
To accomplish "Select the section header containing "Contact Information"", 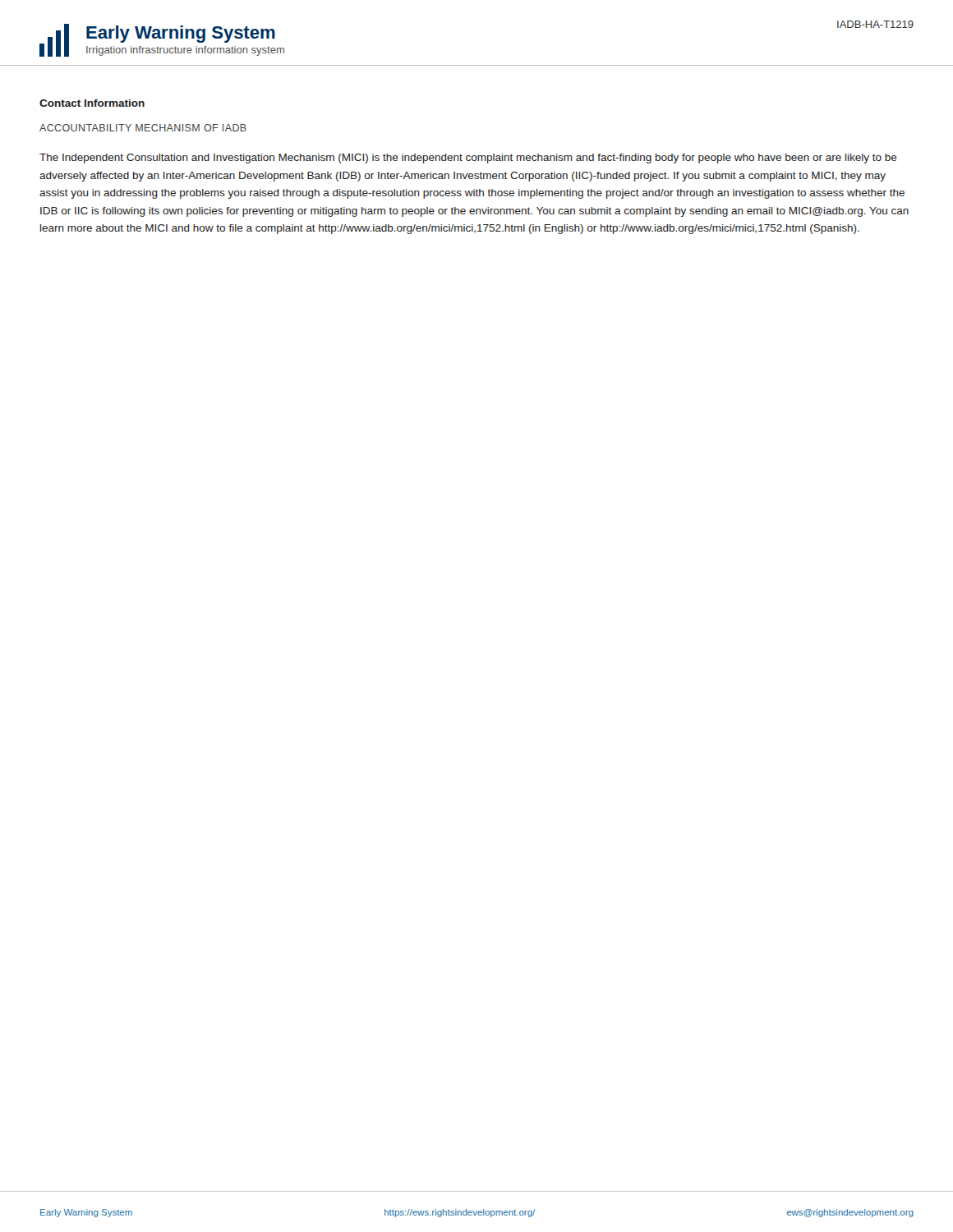I will 92,103.
